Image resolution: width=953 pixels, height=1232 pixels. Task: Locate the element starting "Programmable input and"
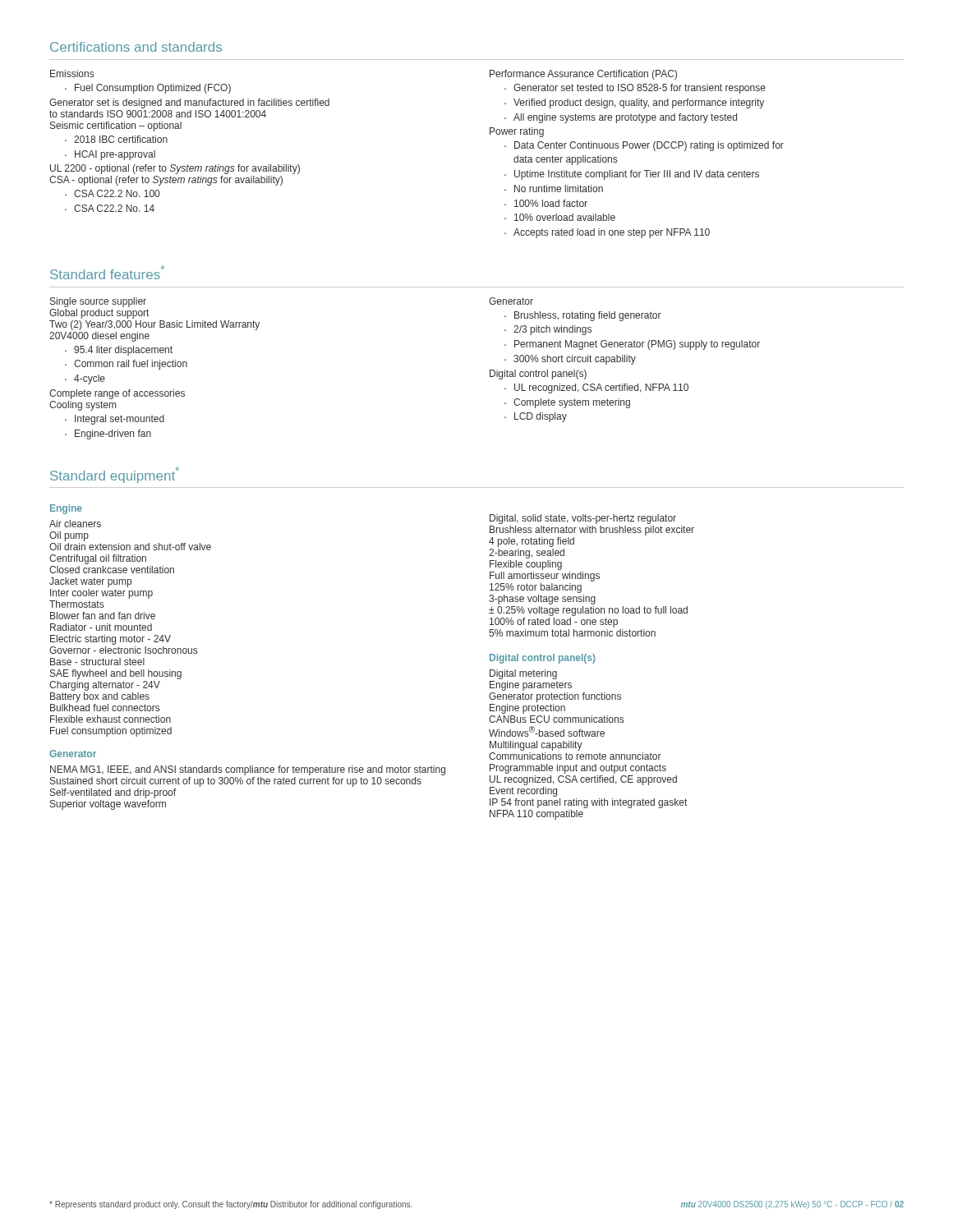578,769
